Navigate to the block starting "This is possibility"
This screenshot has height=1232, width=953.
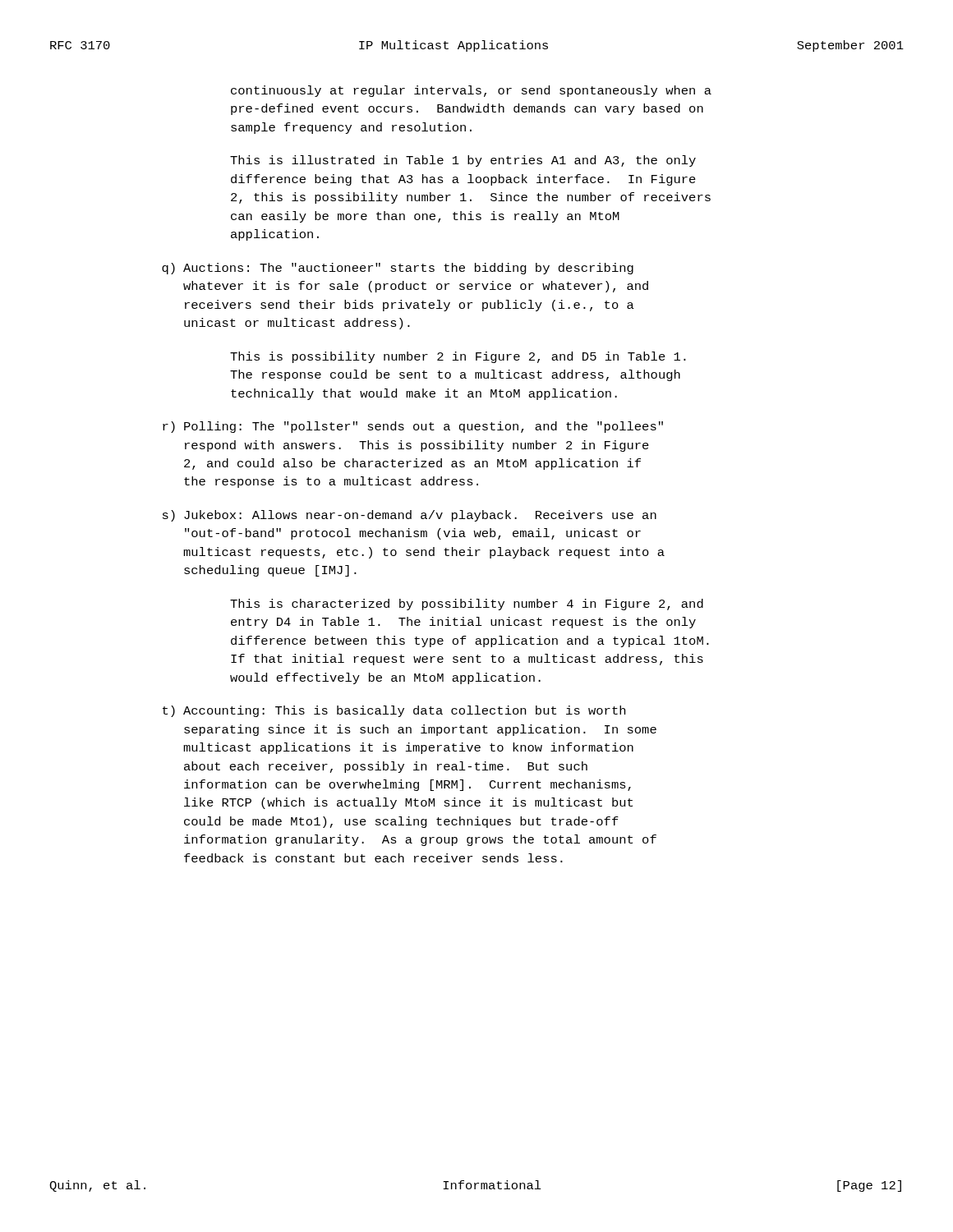click(459, 375)
